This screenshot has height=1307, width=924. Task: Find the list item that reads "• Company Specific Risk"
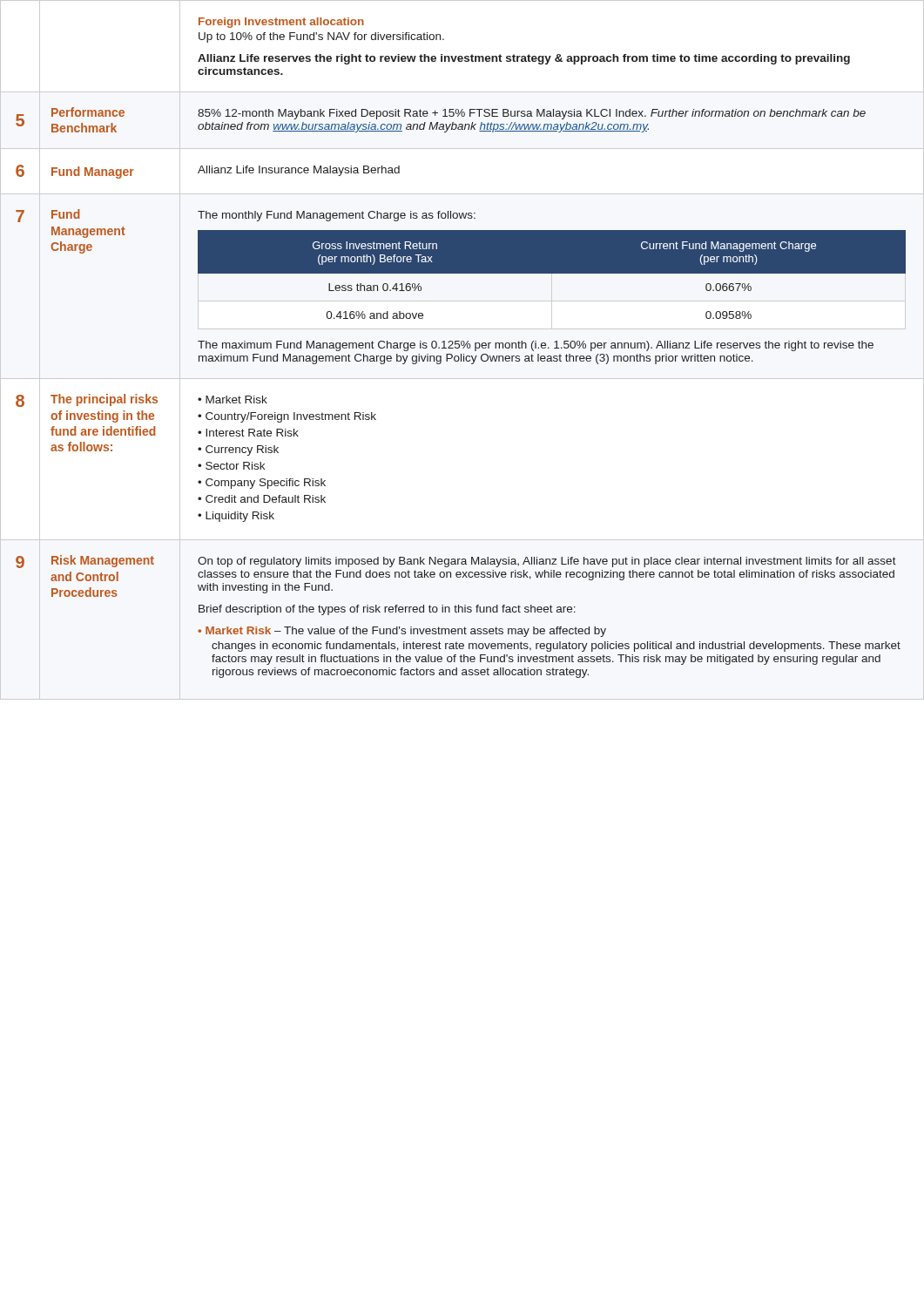262,483
